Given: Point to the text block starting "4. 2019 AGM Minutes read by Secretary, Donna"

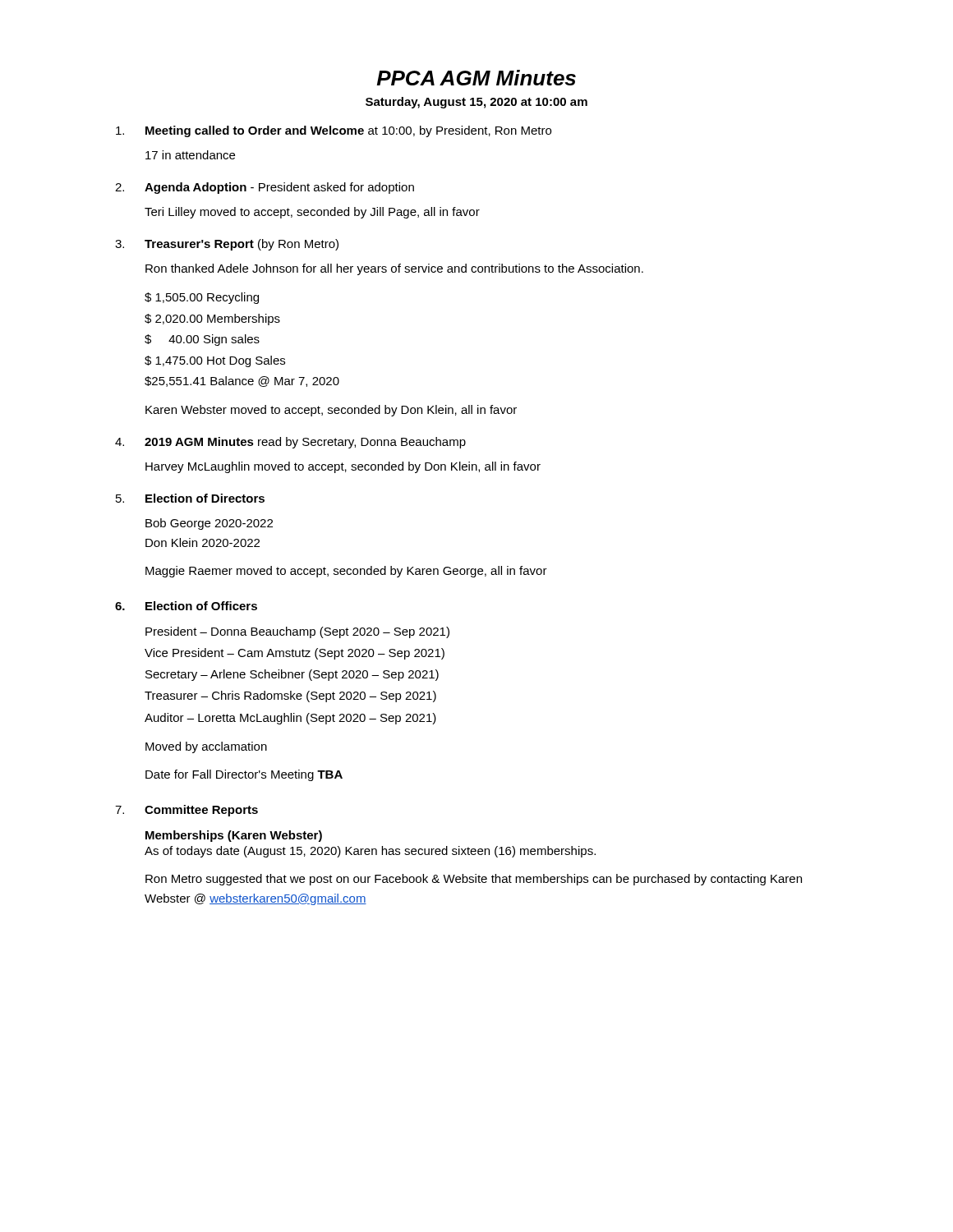Looking at the screenshot, I should tap(476, 441).
